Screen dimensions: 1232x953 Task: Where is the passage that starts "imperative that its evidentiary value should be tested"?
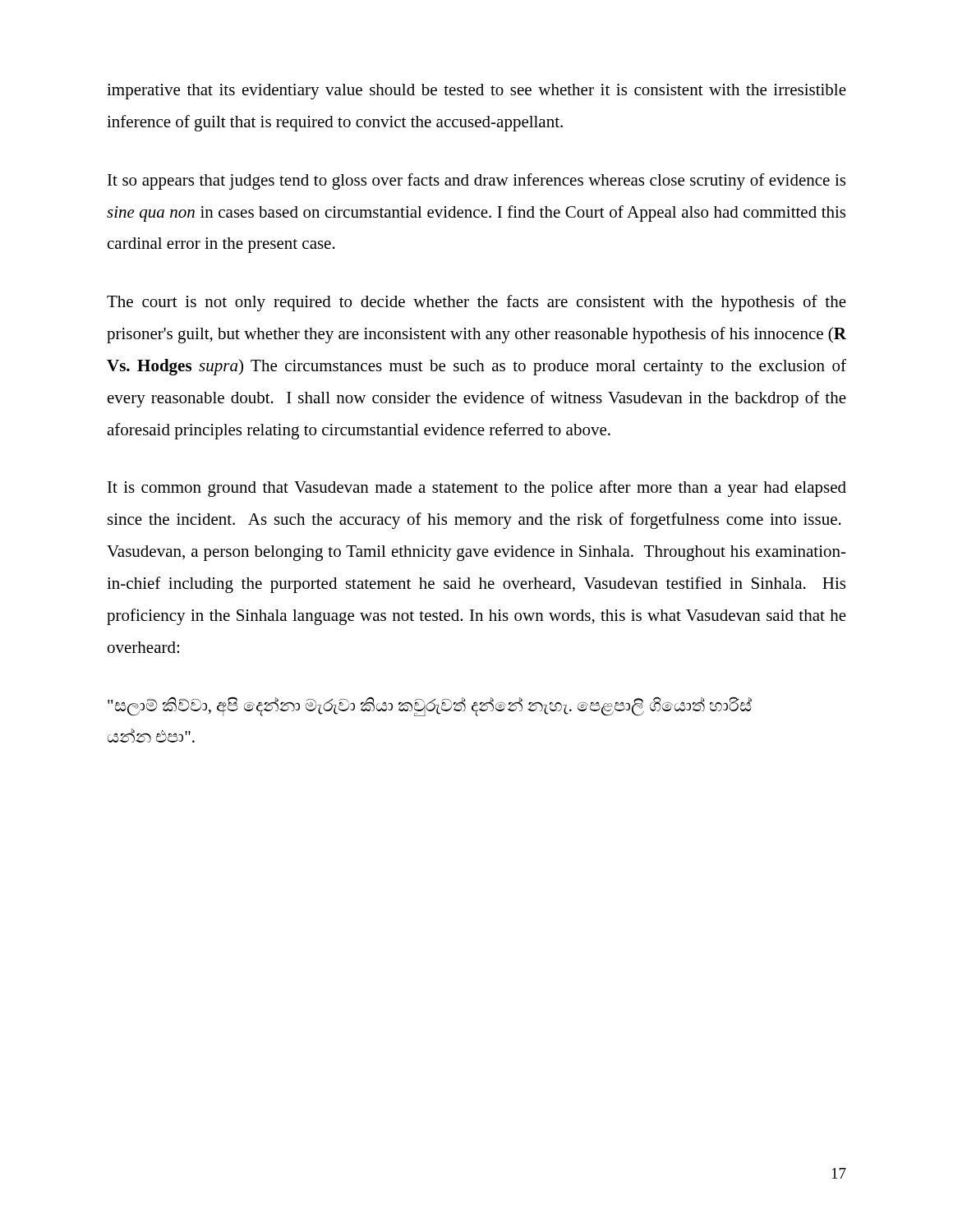pos(476,106)
